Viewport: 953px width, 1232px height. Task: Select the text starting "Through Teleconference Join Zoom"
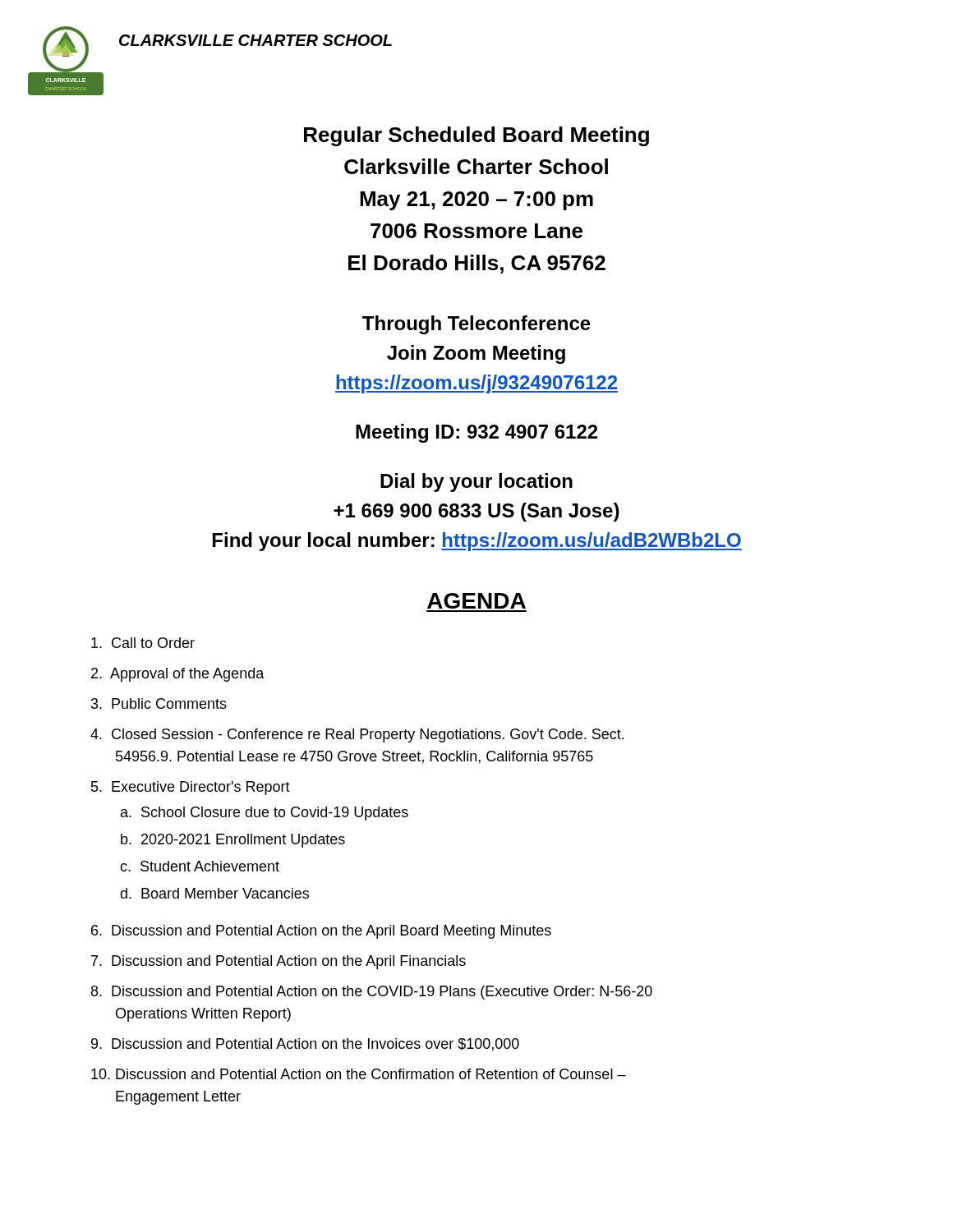(x=476, y=353)
